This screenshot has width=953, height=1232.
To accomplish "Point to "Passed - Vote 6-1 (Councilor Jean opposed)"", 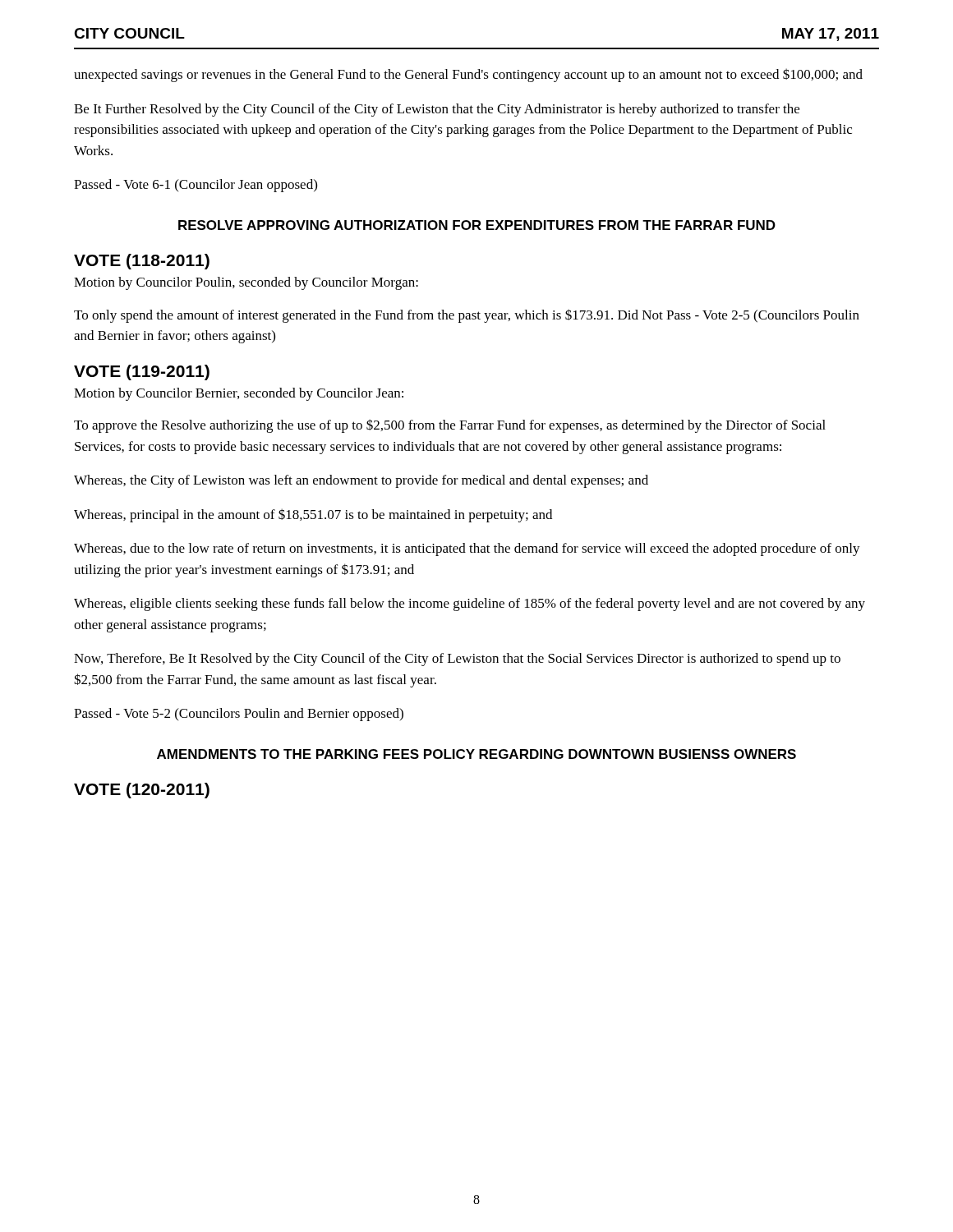I will tap(196, 184).
